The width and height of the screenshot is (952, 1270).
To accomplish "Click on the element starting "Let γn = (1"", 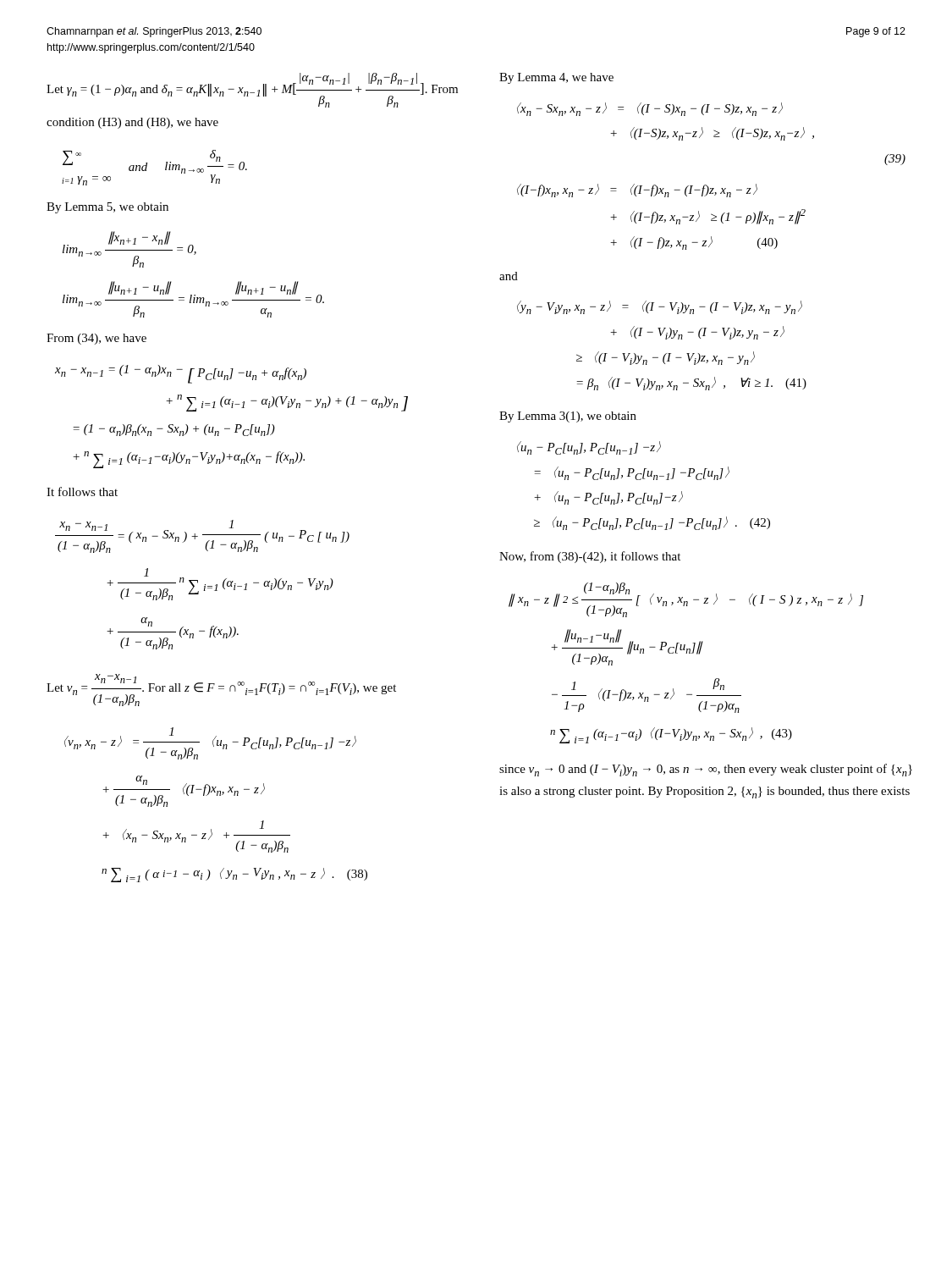I will pyautogui.click(x=252, y=98).
